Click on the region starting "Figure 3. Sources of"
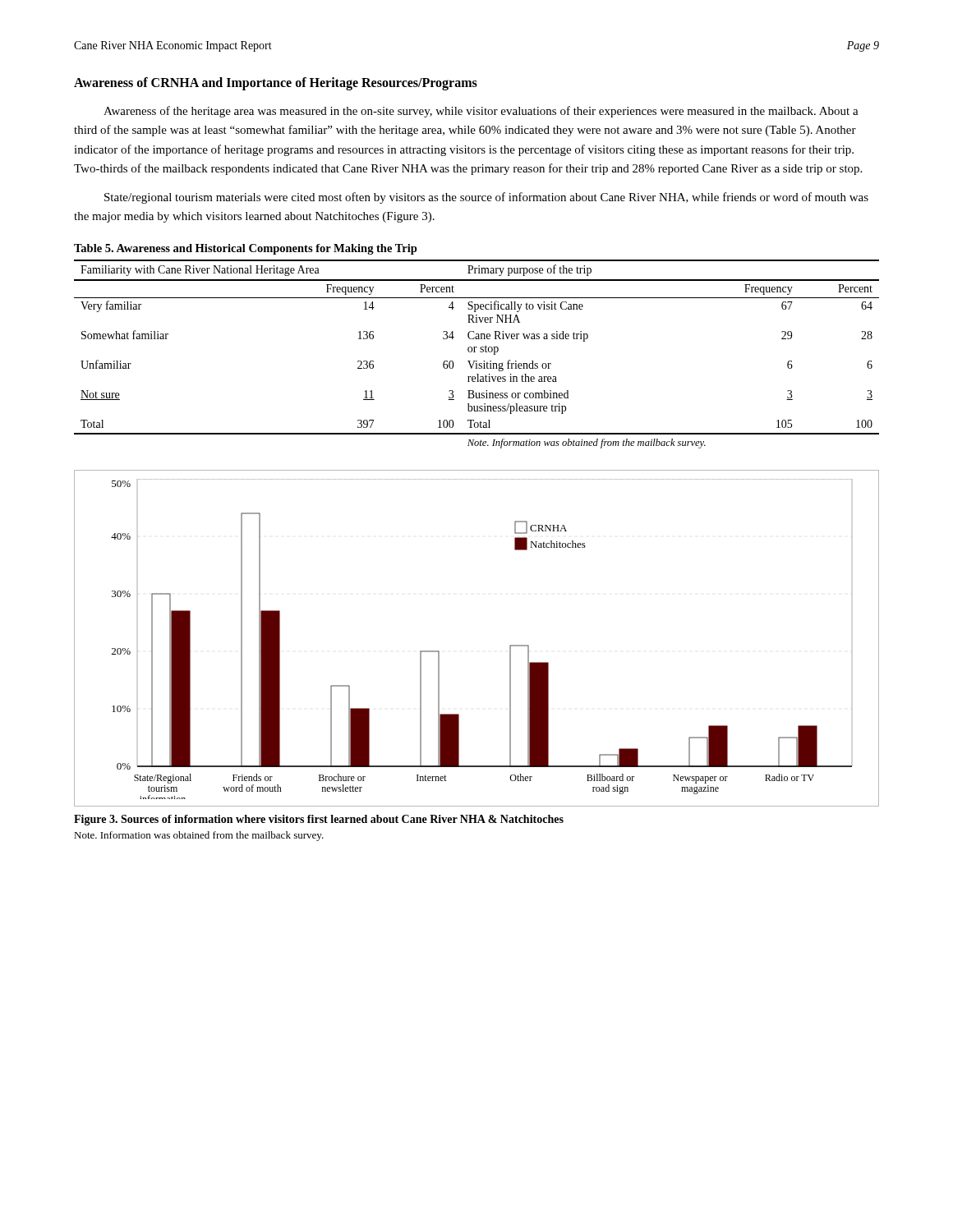953x1232 pixels. pos(319,819)
